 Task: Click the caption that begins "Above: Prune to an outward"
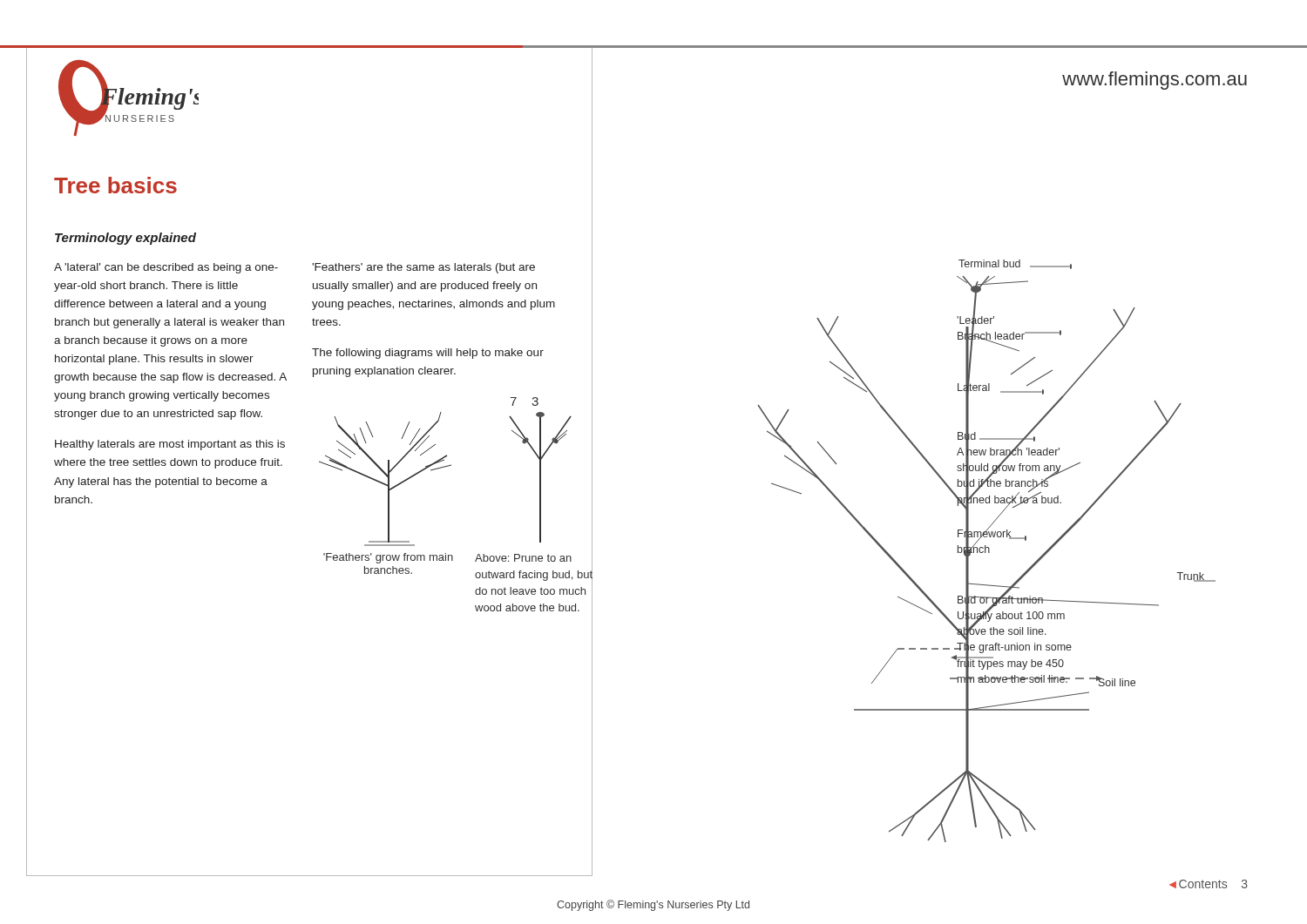tap(534, 582)
